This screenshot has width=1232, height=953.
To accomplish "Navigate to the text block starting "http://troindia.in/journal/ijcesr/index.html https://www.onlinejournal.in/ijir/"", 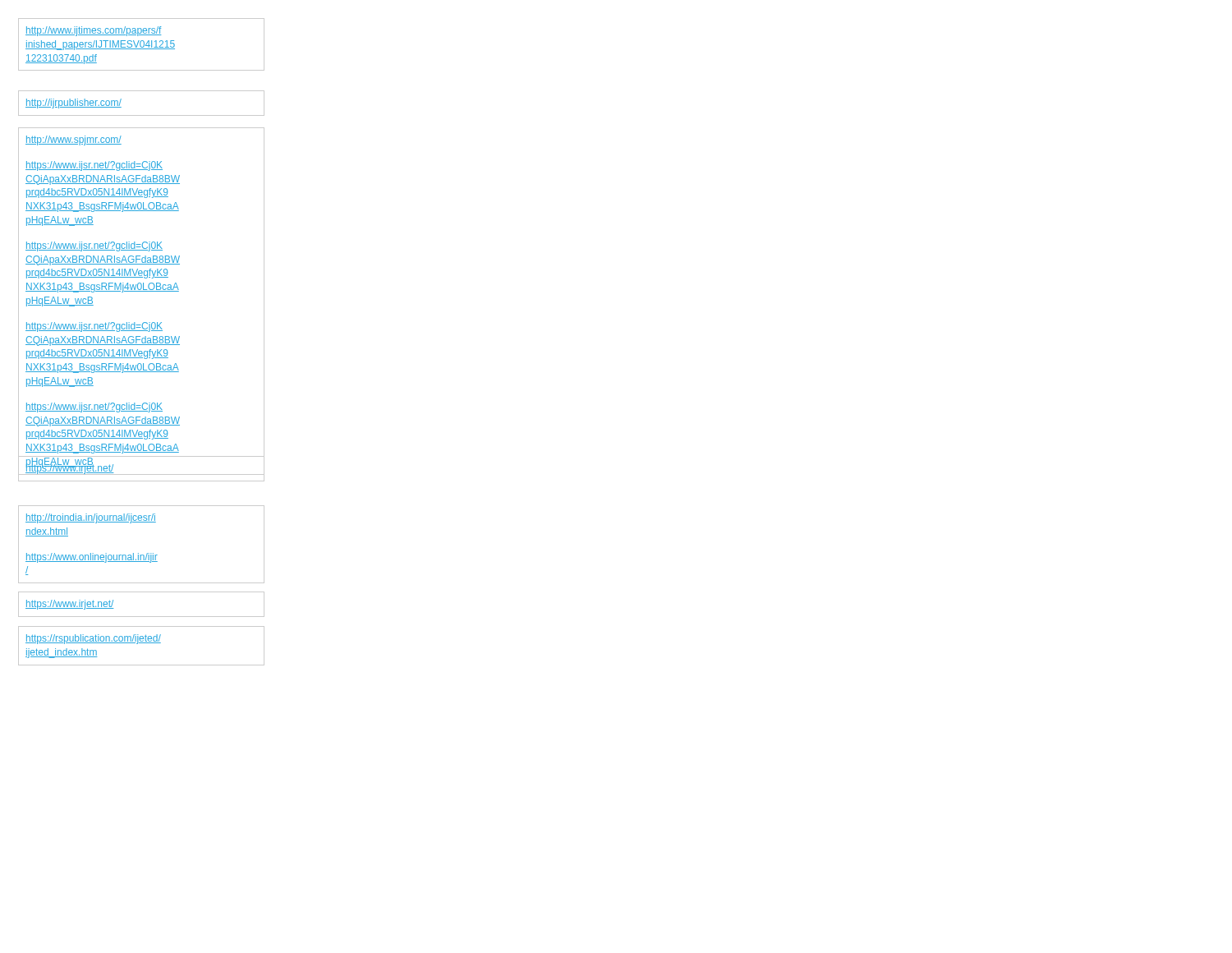I will pyautogui.click(x=141, y=544).
